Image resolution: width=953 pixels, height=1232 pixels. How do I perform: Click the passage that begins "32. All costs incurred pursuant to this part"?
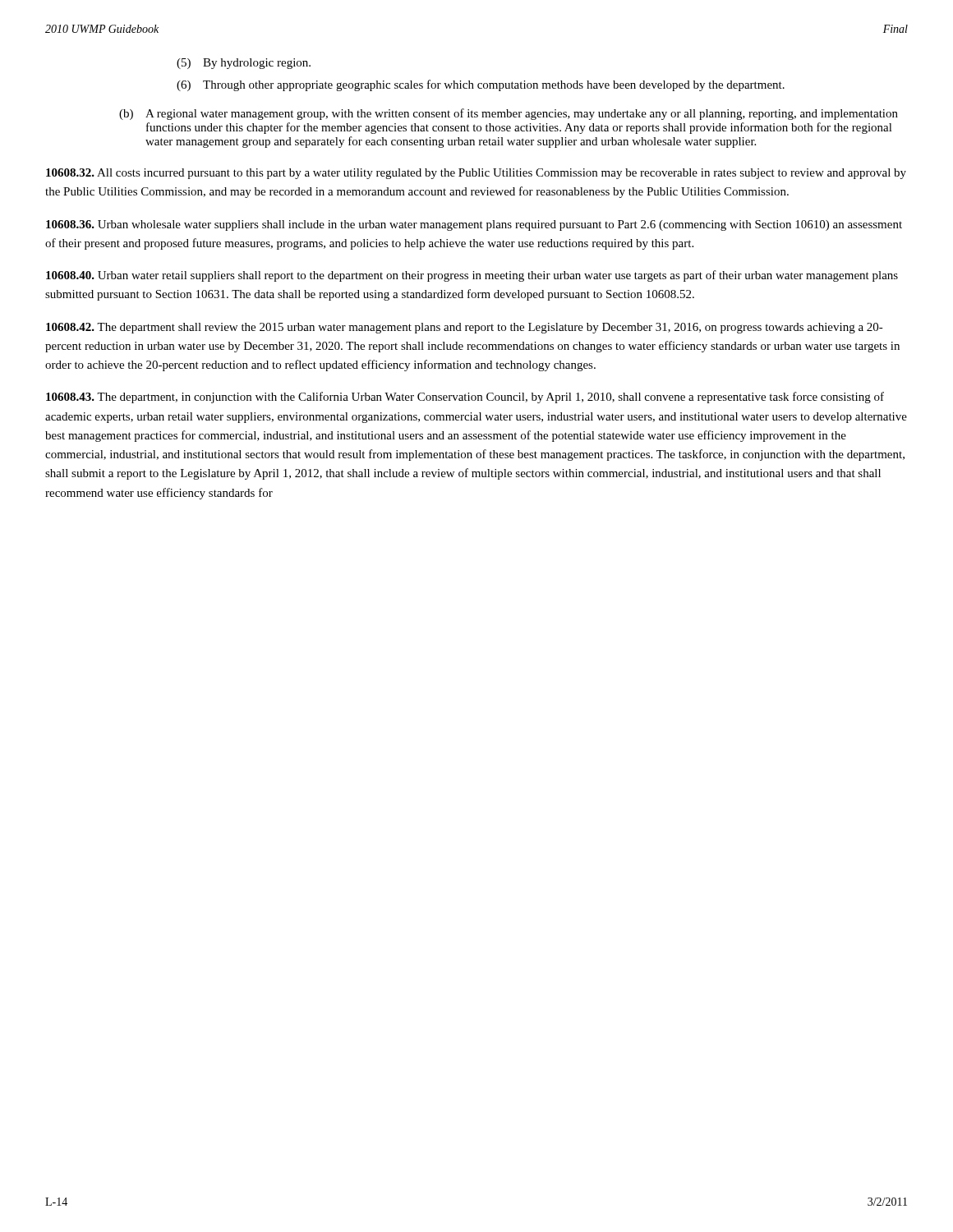(476, 182)
